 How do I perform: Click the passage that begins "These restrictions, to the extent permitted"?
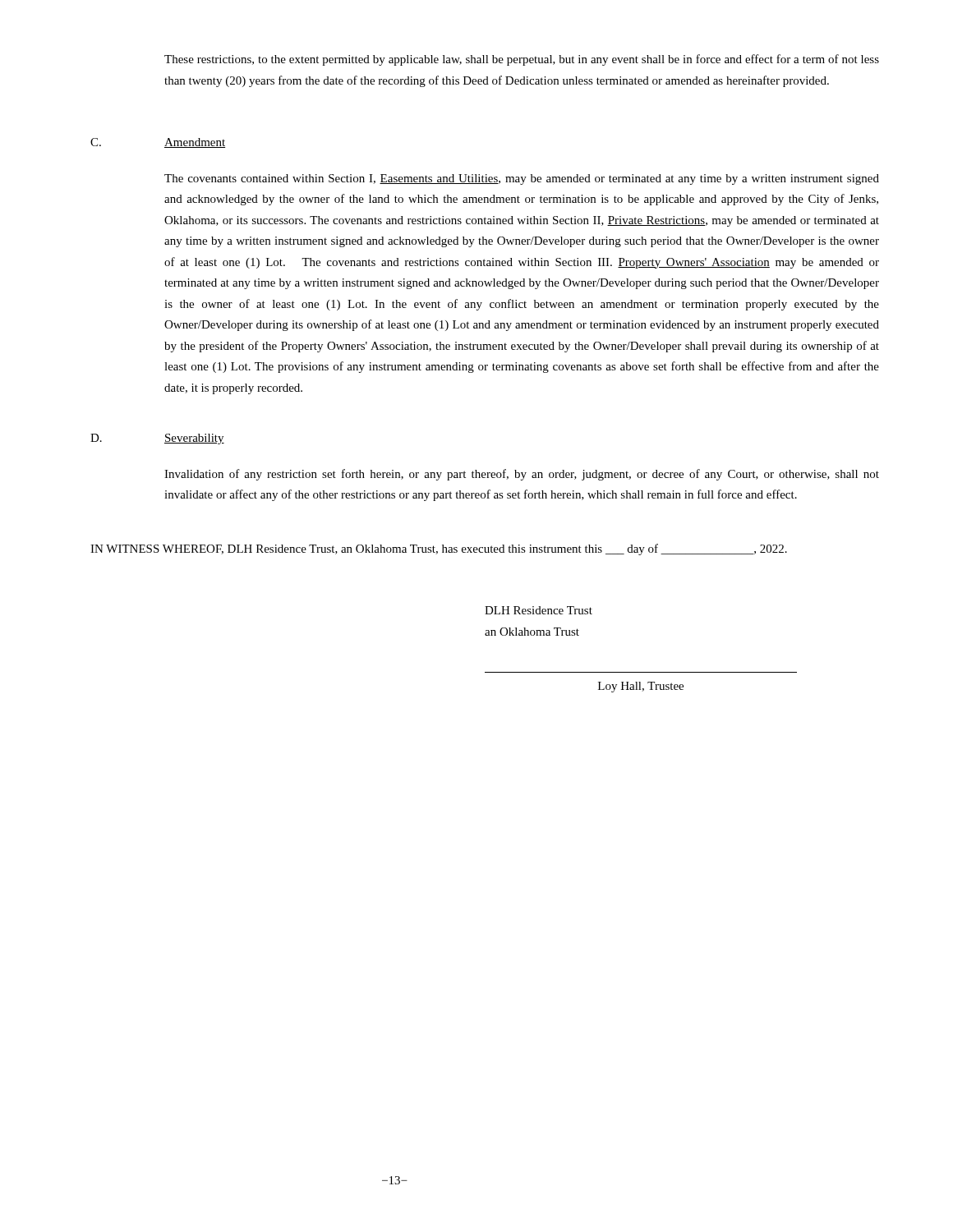[522, 70]
